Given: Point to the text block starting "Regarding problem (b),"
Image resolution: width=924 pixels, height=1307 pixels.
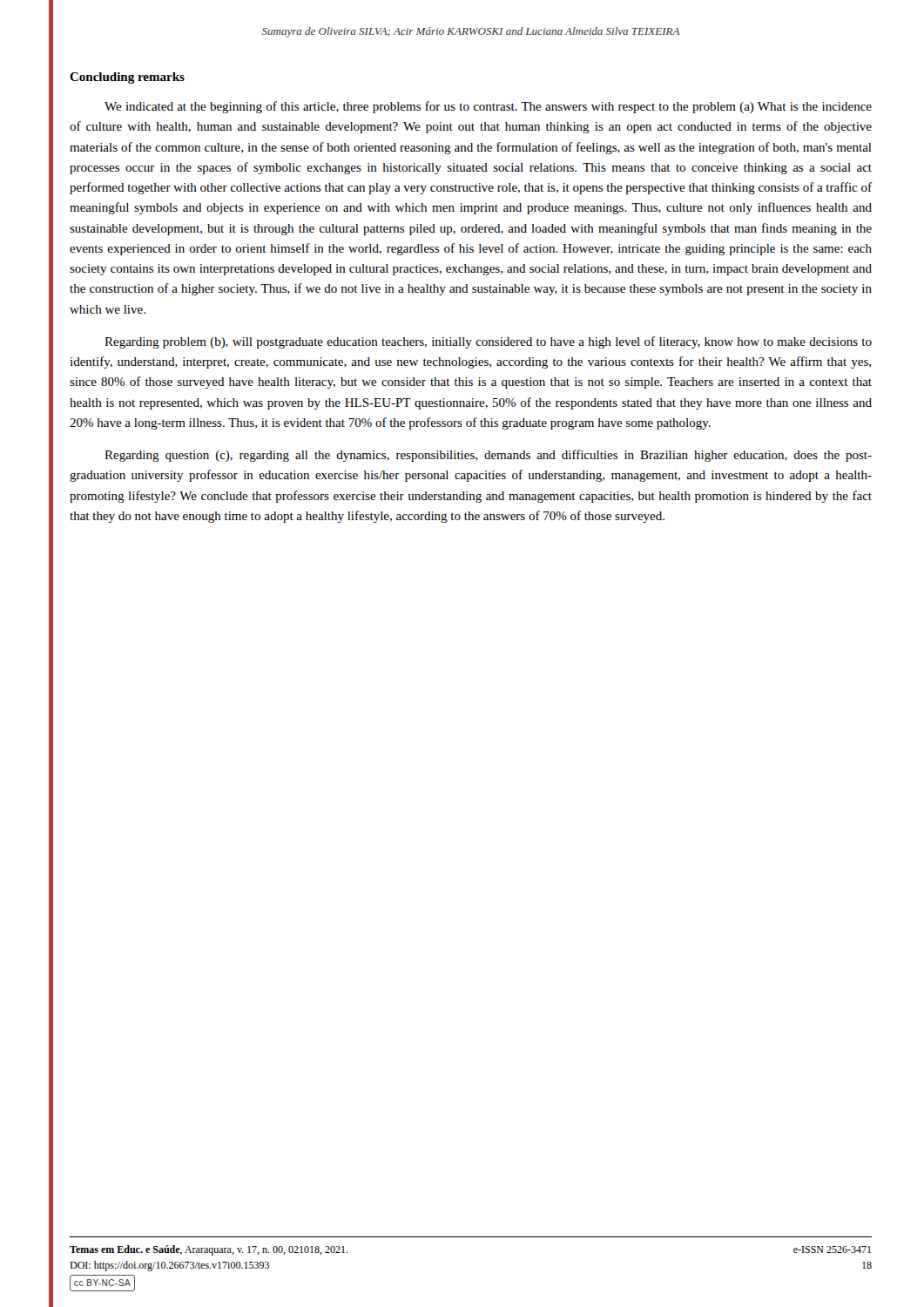Looking at the screenshot, I should [x=471, y=382].
